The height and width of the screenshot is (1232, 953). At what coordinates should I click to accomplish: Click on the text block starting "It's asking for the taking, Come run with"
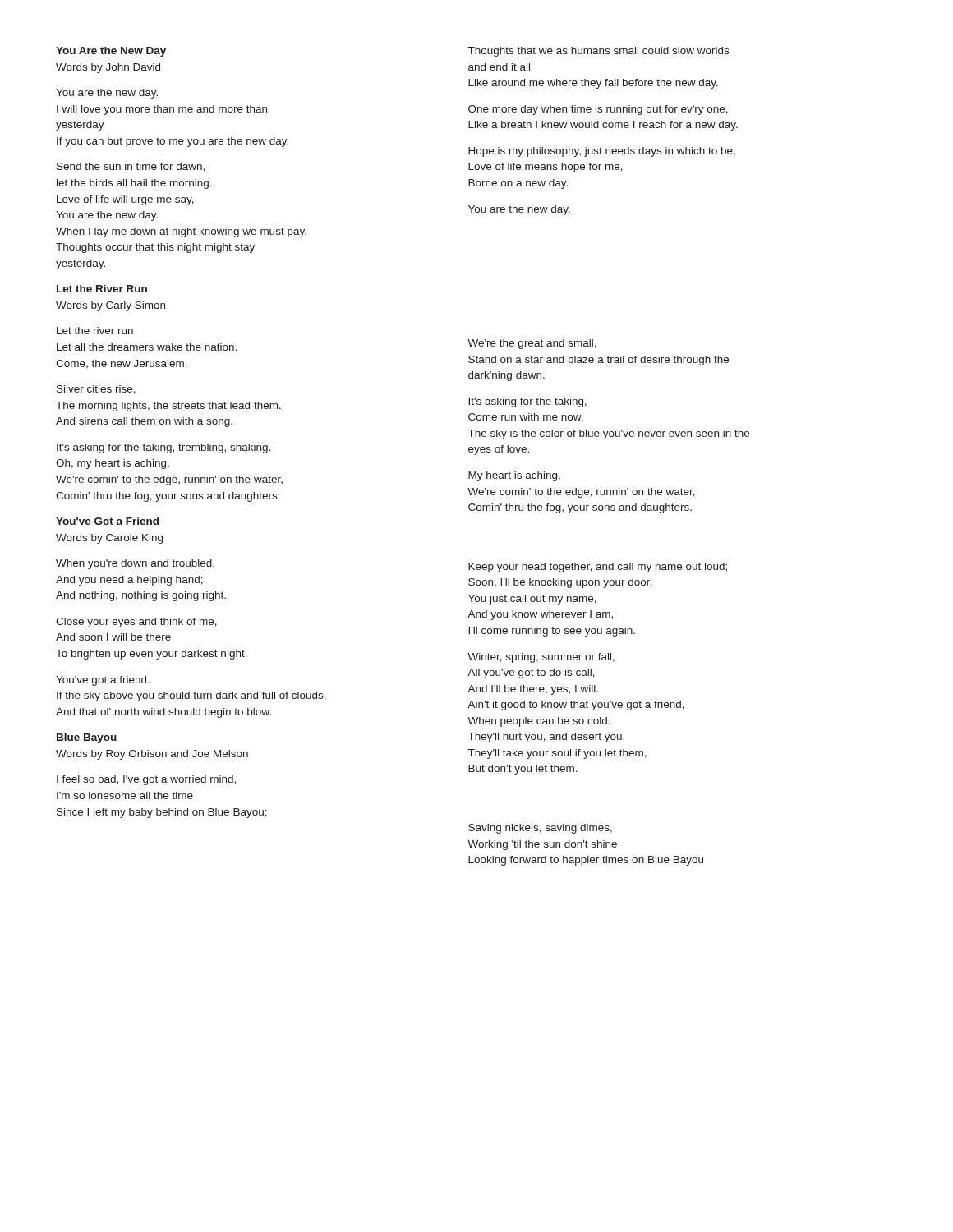[x=683, y=425]
